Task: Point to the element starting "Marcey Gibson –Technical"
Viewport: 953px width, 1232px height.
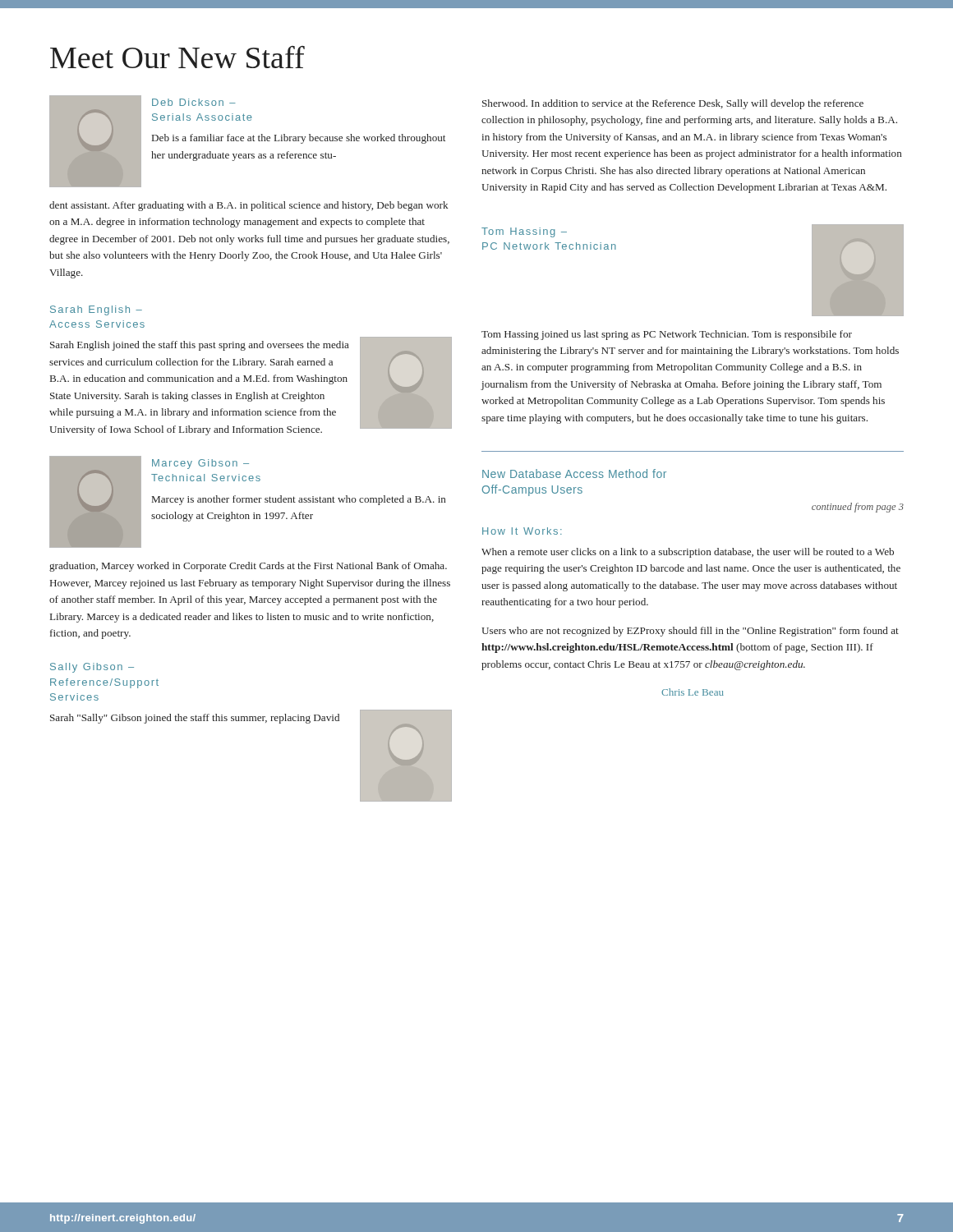Action: [251, 505]
